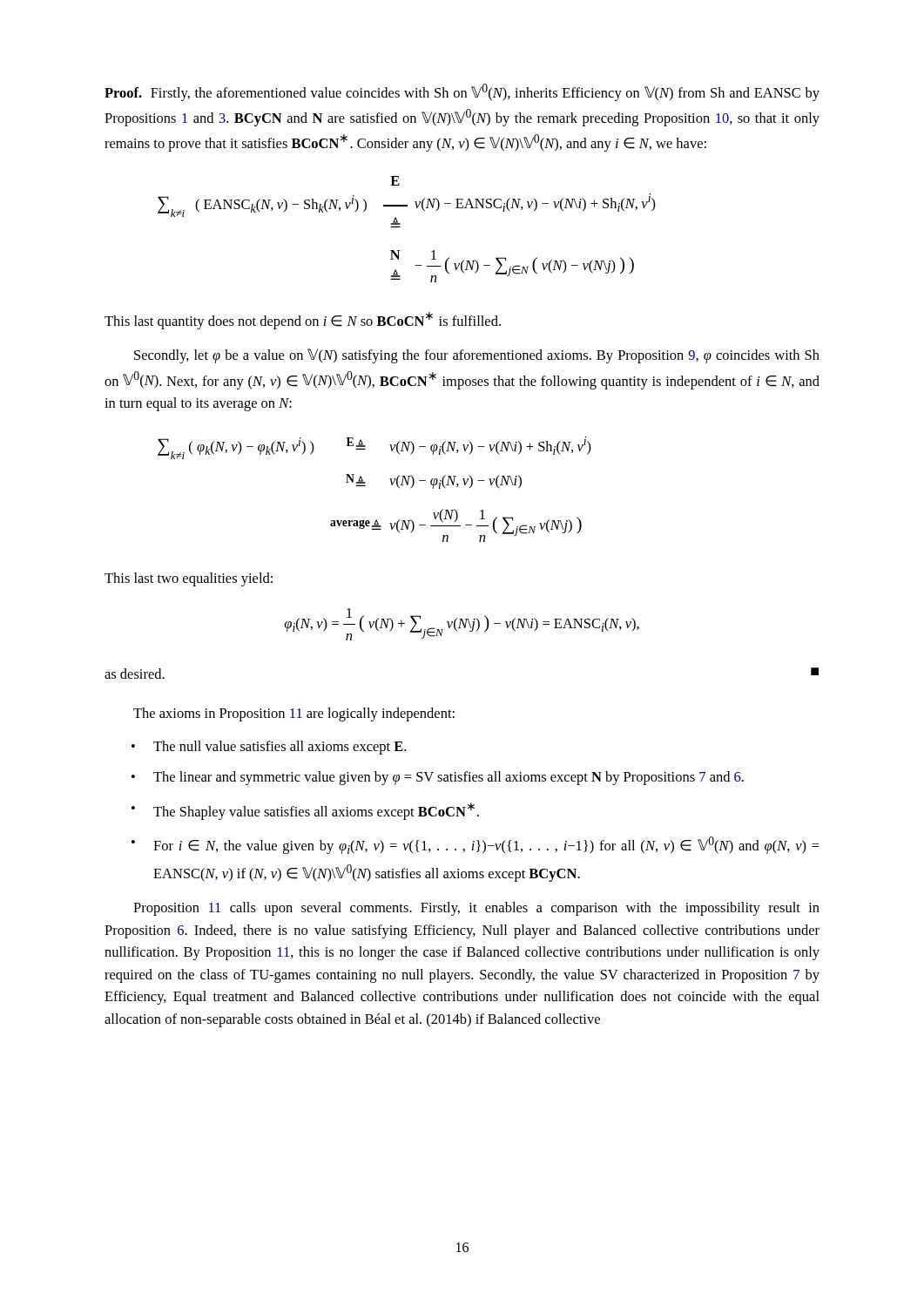Find the formula on this page that starts "φi(N, v) = 1n ("
Screen dimensions: 1307x924
pyautogui.click(x=462, y=624)
